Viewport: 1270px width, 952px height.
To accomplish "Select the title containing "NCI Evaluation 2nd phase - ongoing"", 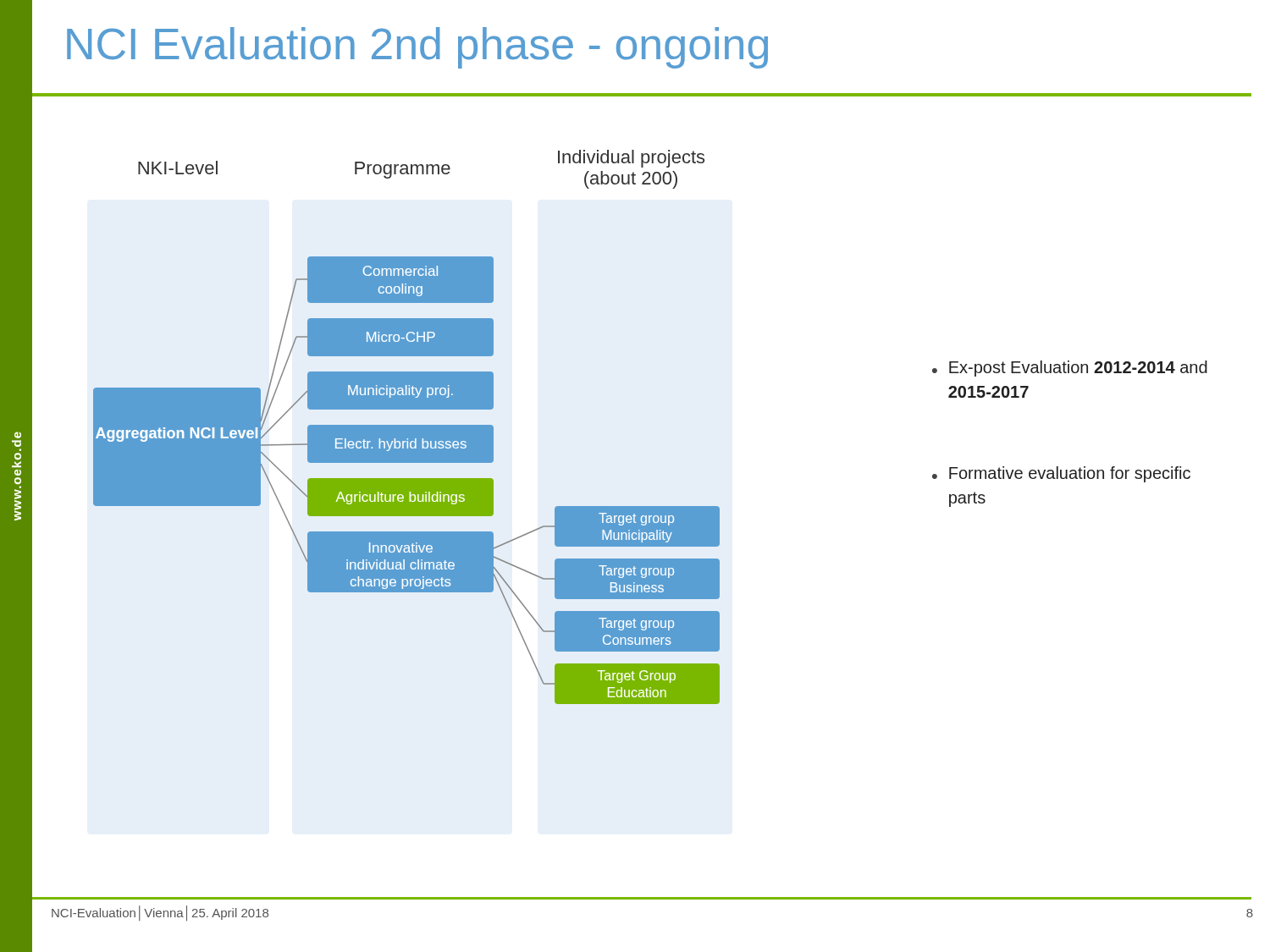I will 417,44.
